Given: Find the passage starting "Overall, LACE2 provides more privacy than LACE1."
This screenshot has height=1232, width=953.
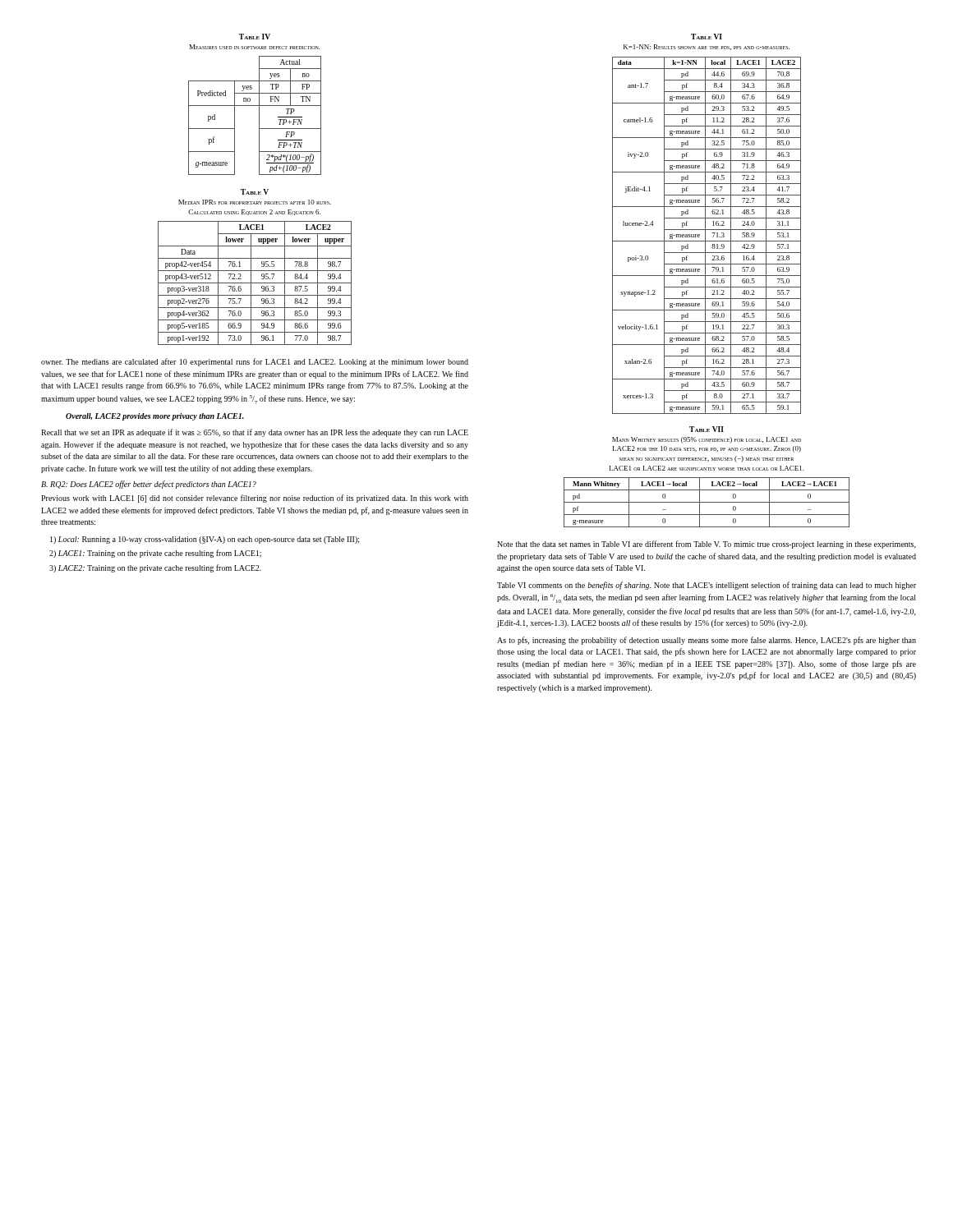Looking at the screenshot, I should point(155,416).
